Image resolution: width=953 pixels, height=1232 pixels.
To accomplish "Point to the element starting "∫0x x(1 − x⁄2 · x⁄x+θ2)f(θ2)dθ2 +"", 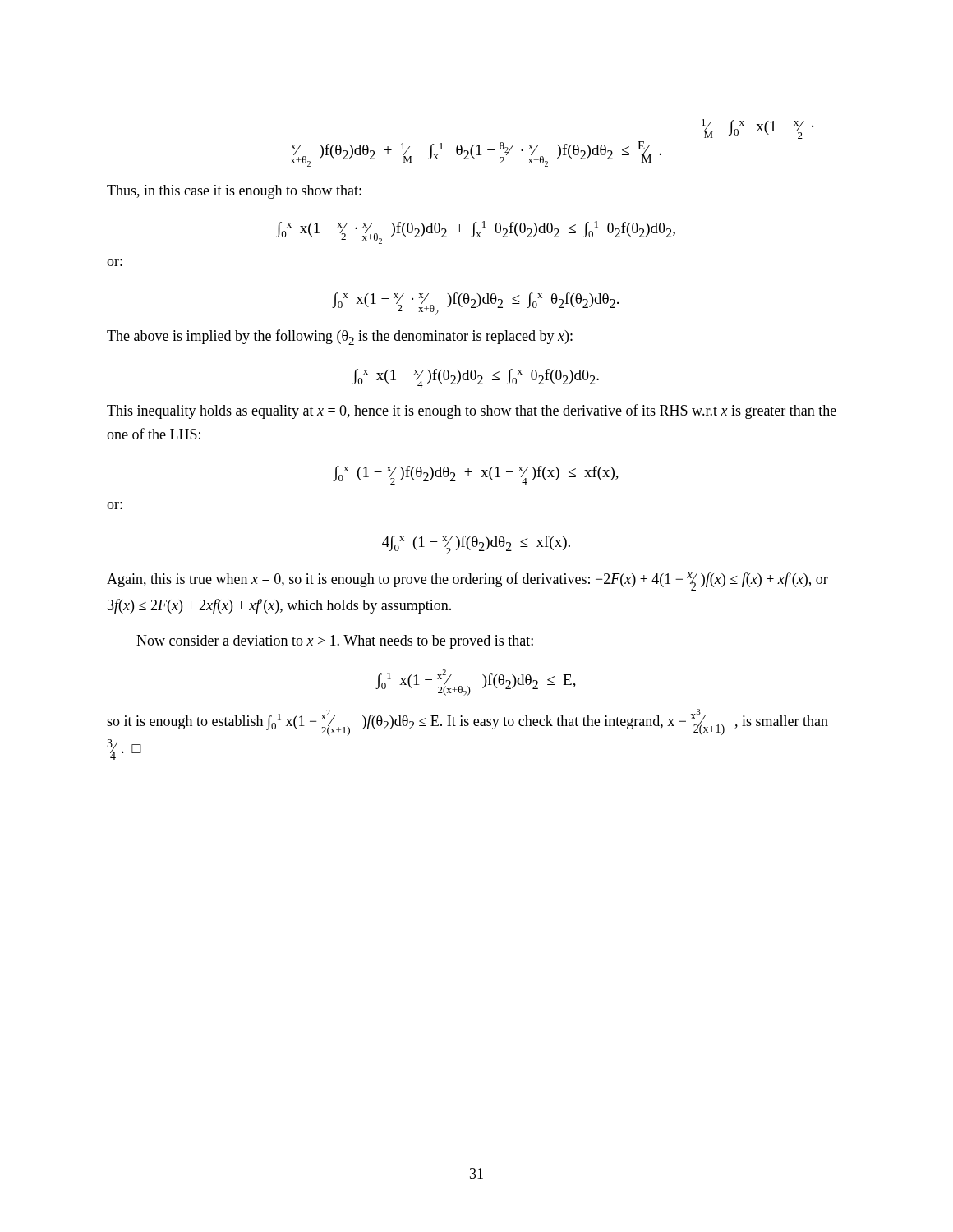I will point(476,229).
